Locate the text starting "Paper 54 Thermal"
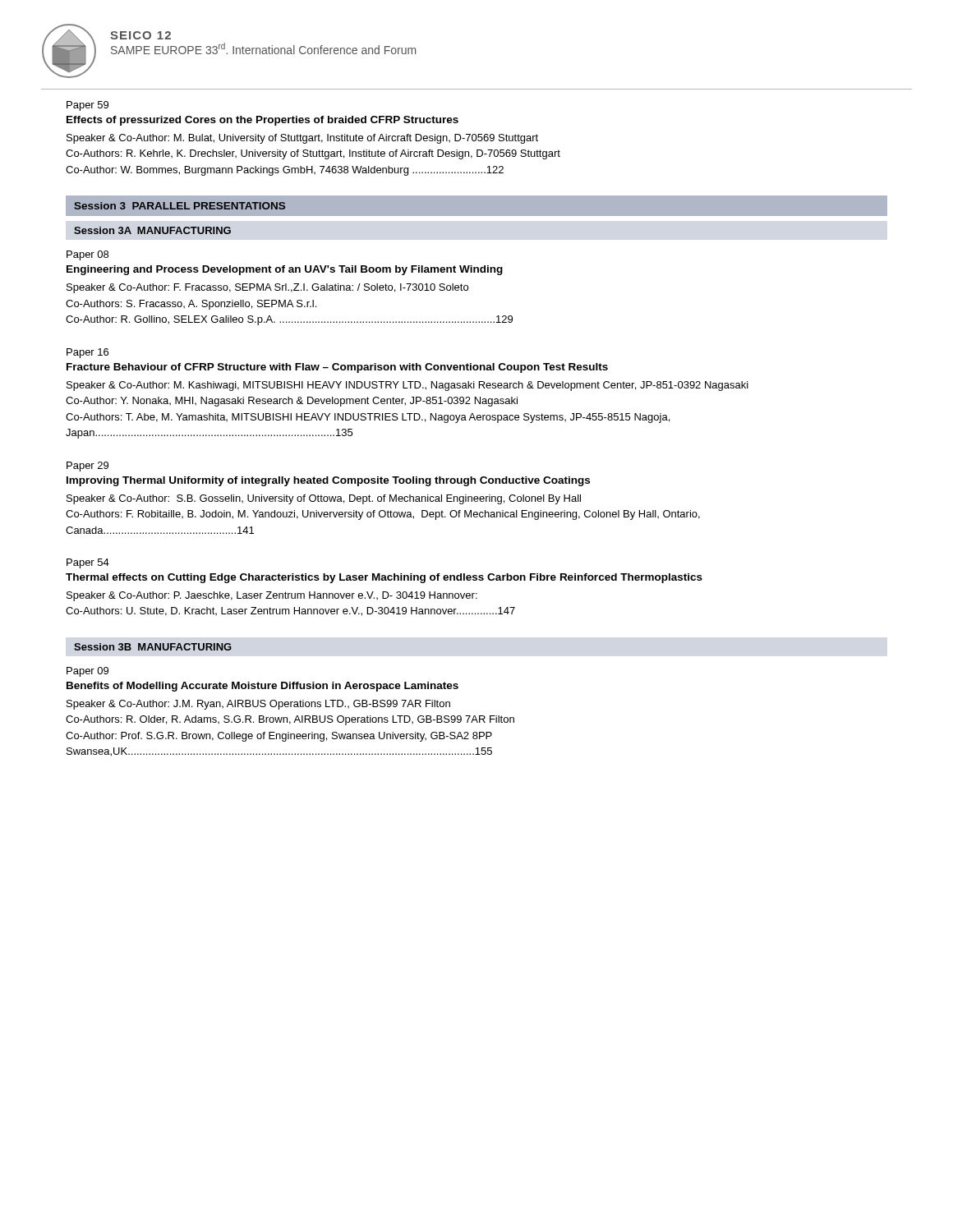 (476, 588)
